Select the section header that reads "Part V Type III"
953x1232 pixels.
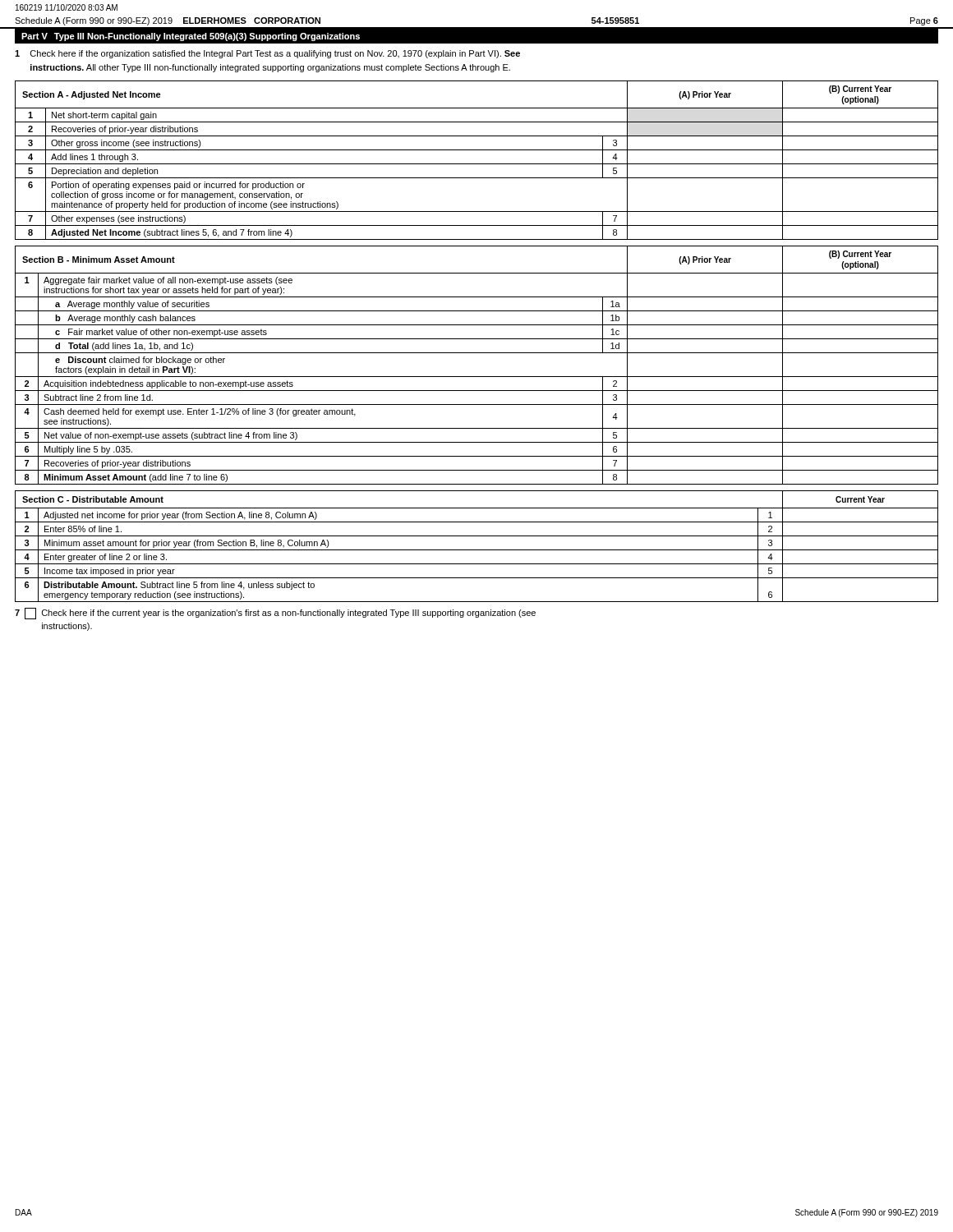point(191,36)
